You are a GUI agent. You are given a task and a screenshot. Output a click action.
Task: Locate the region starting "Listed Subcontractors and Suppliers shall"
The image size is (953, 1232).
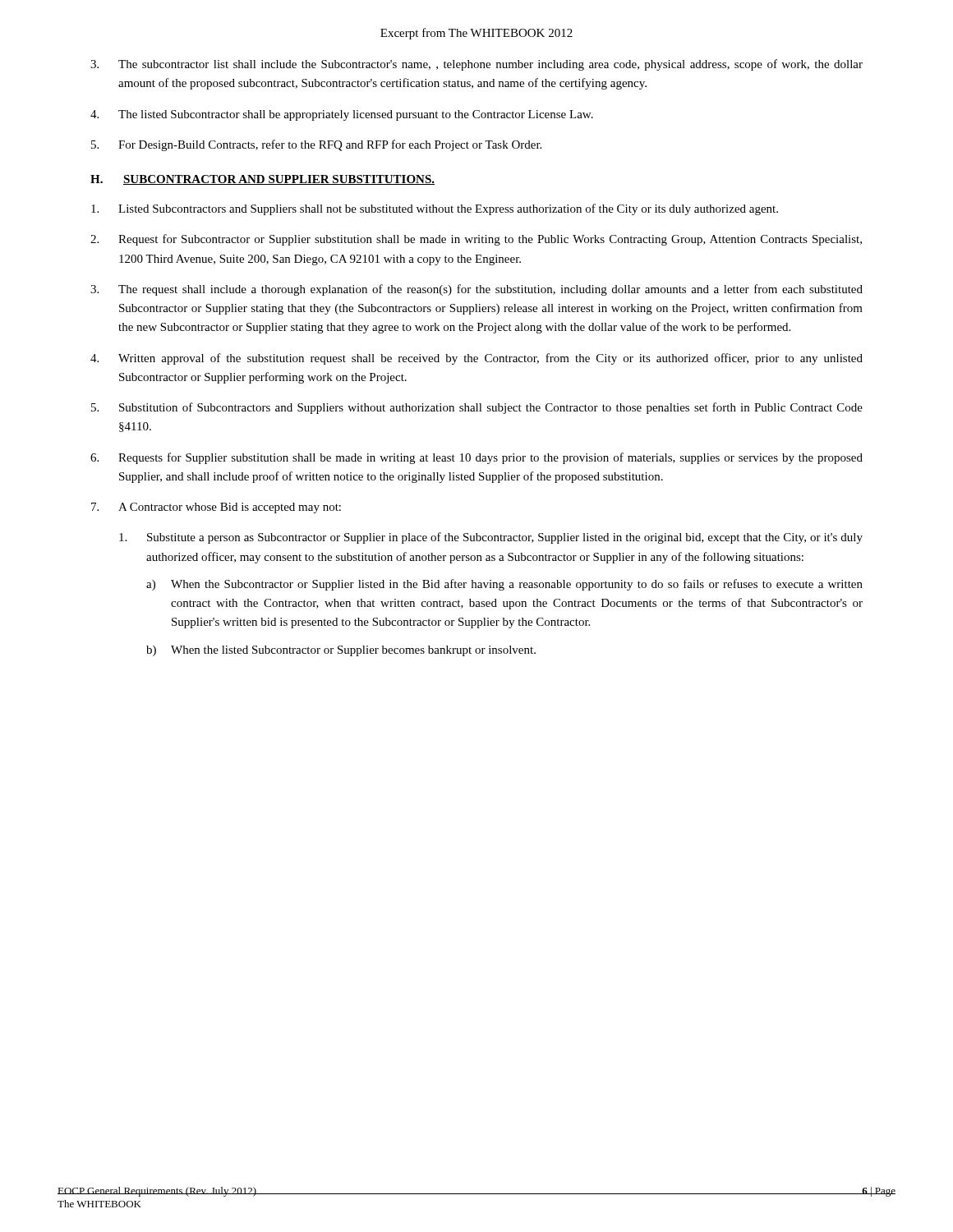pyautogui.click(x=476, y=209)
